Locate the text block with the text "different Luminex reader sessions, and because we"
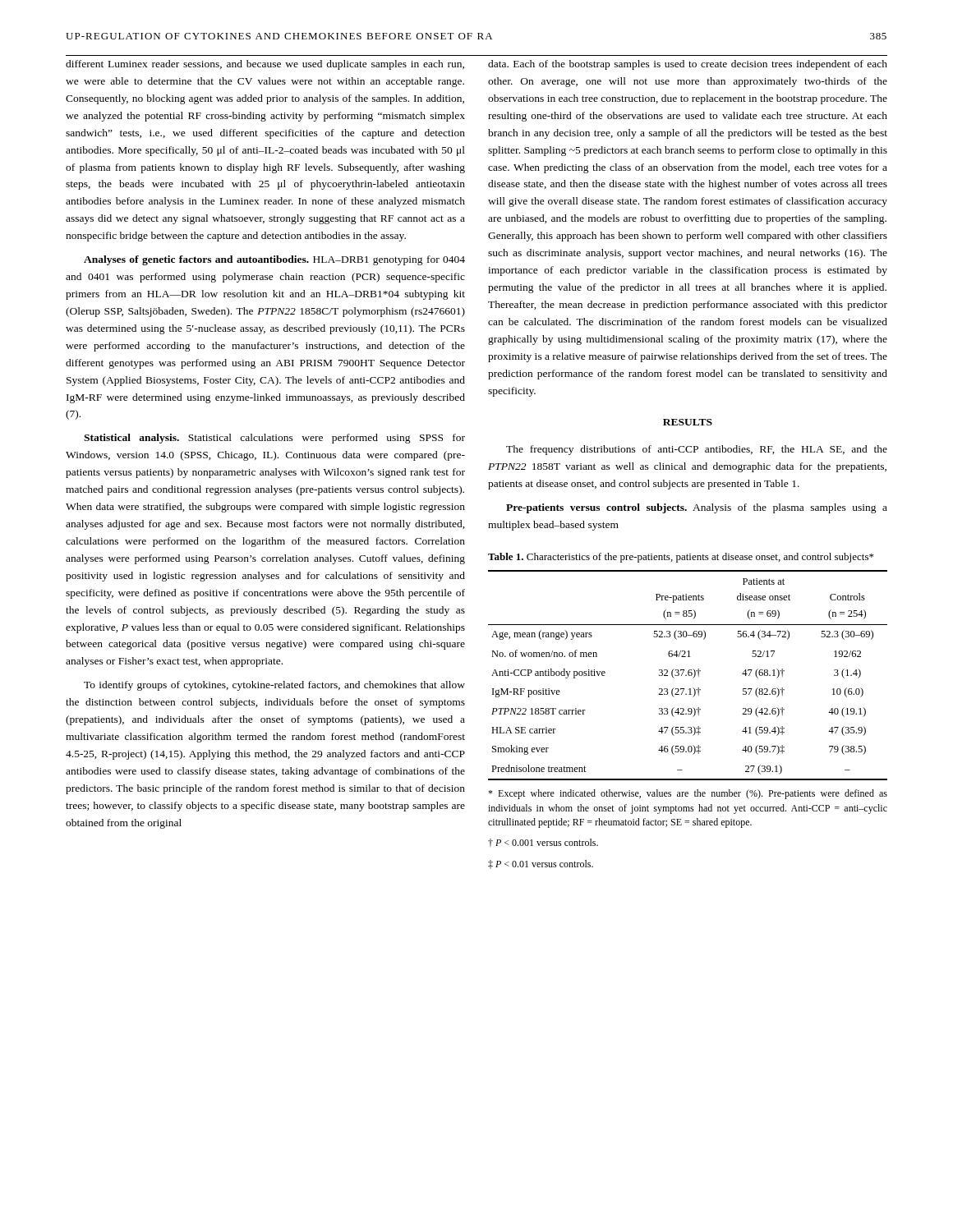 point(265,444)
